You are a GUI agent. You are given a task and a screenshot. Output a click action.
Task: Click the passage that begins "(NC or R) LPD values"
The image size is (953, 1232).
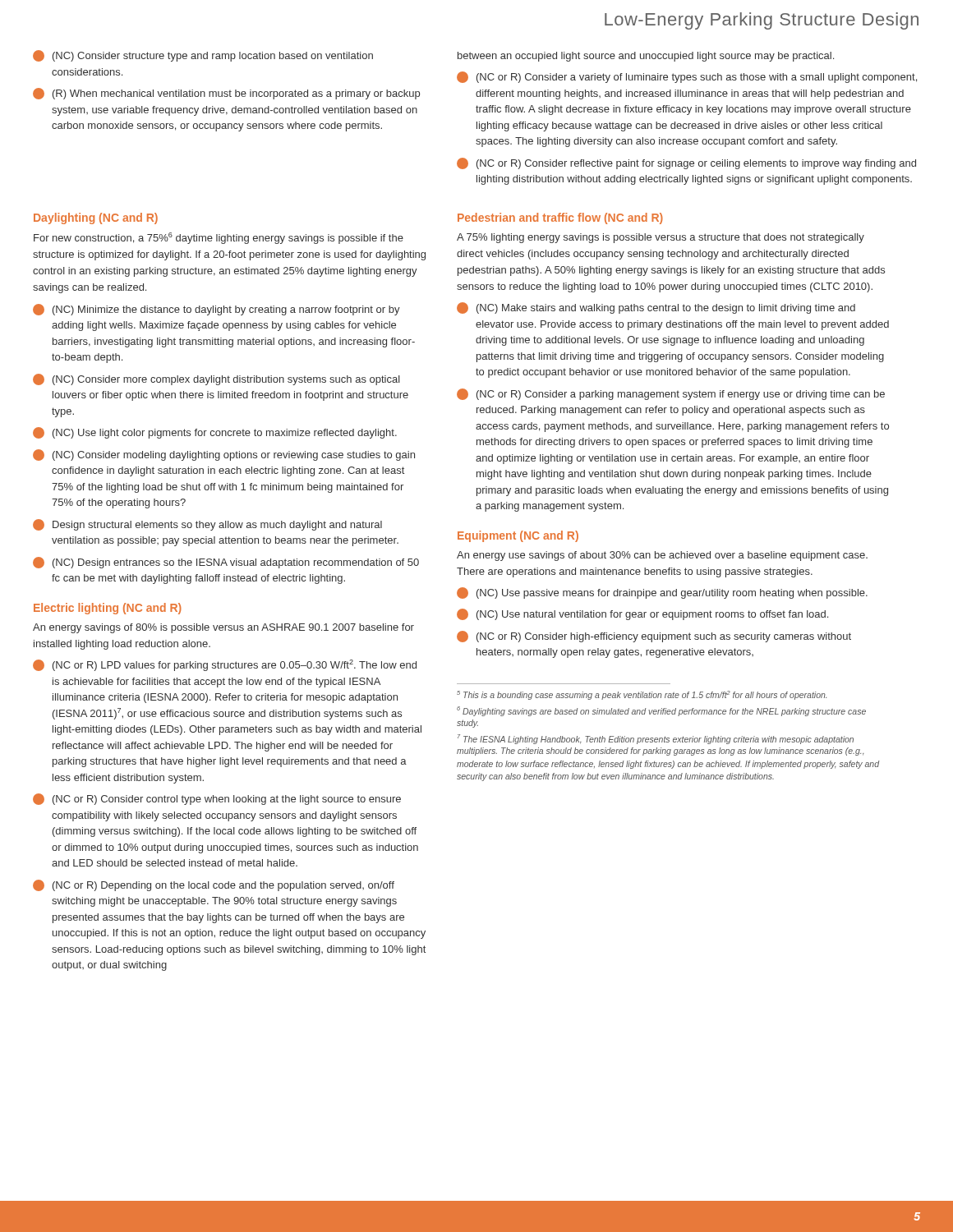230,721
